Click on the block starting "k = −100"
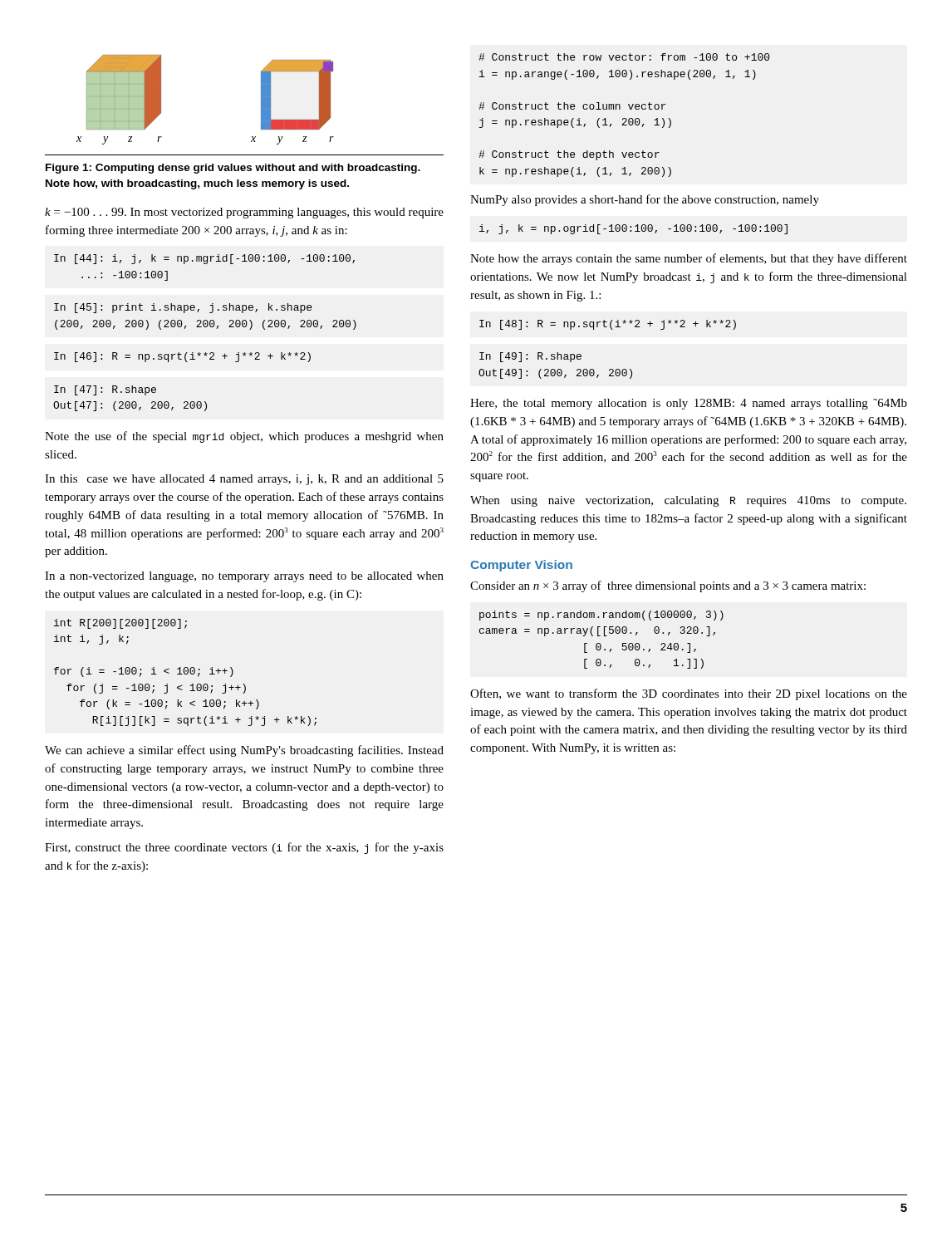Viewport: 952px width, 1246px height. pyautogui.click(x=244, y=221)
